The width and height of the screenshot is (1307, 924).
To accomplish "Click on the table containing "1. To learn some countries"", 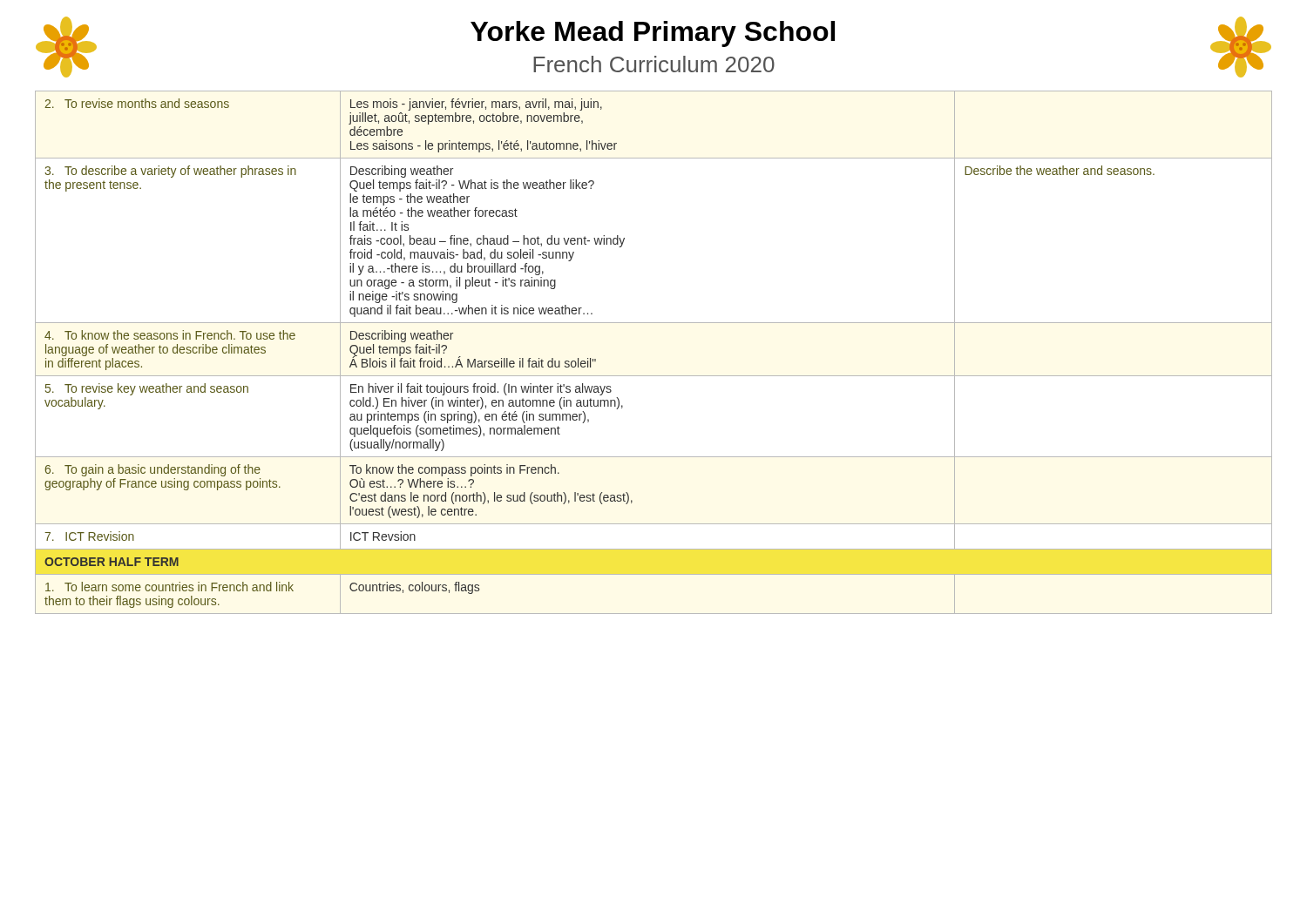I will click(654, 352).
